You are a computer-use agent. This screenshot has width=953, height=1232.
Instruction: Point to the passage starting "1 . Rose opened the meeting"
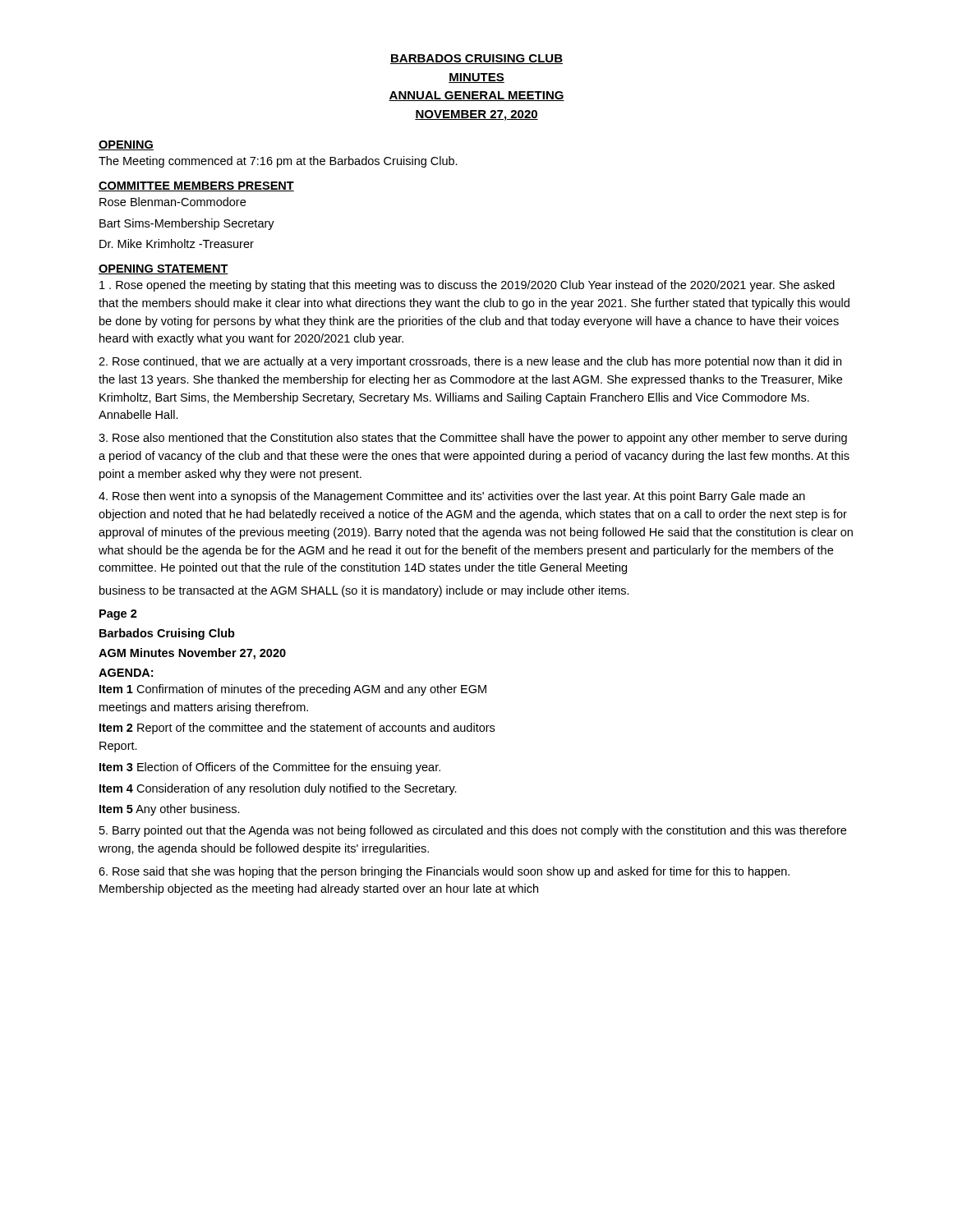coord(474,312)
